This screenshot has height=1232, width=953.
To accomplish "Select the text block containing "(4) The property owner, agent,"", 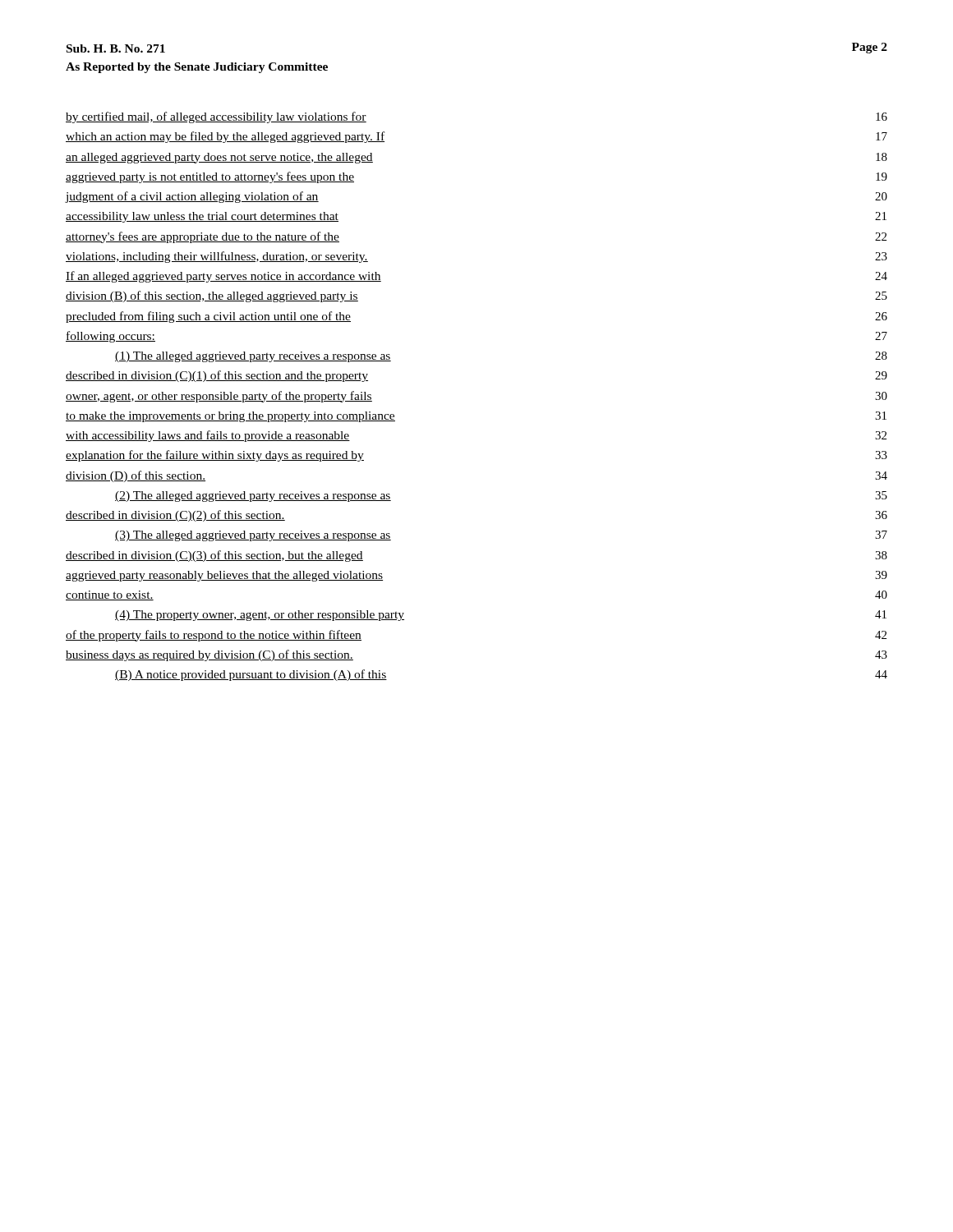I will [244, 616].
